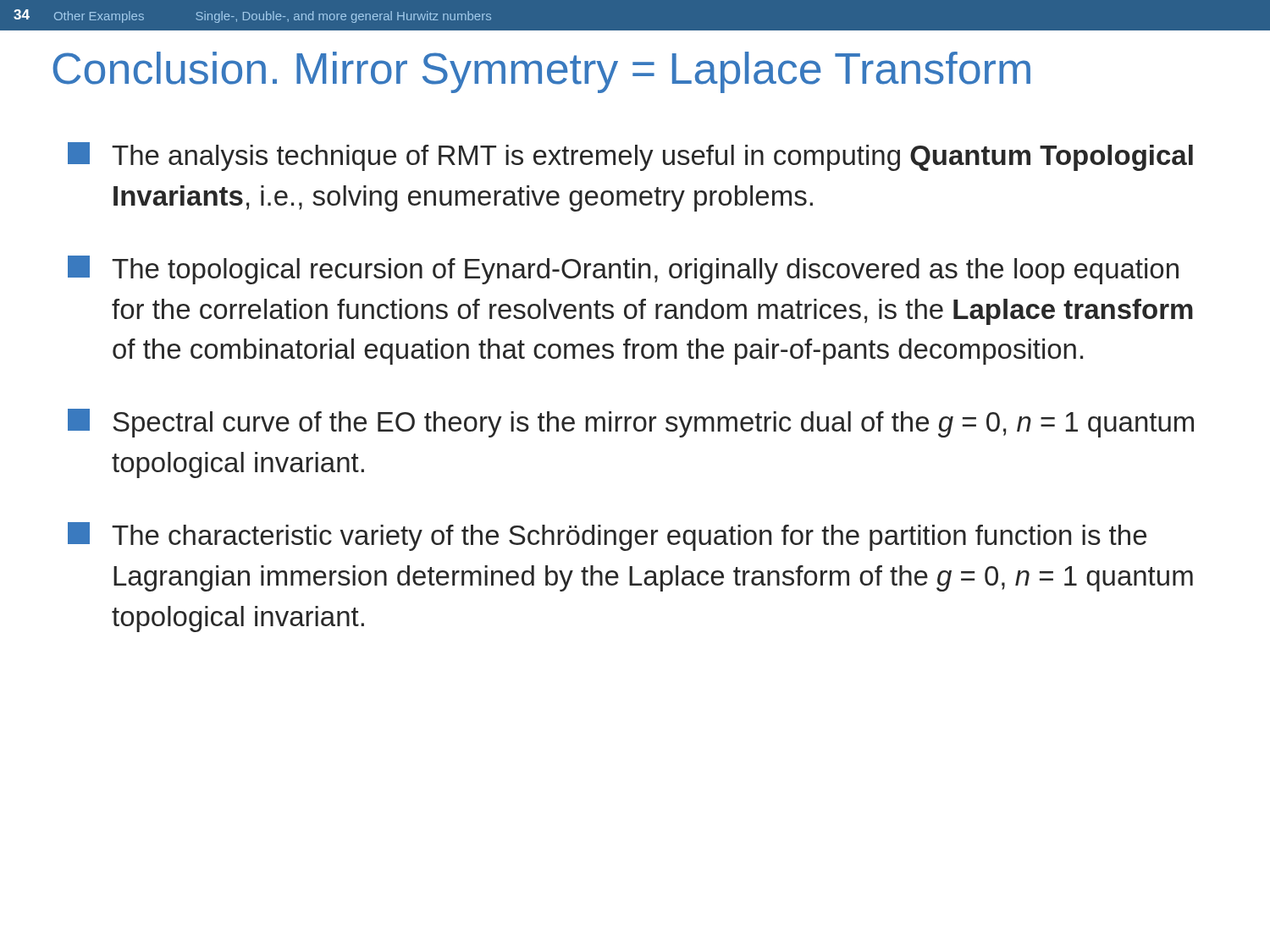The width and height of the screenshot is (1270, 952).
Task: Find the block starting "The analysis technique of RMT is"
Action: click(635, 176)
